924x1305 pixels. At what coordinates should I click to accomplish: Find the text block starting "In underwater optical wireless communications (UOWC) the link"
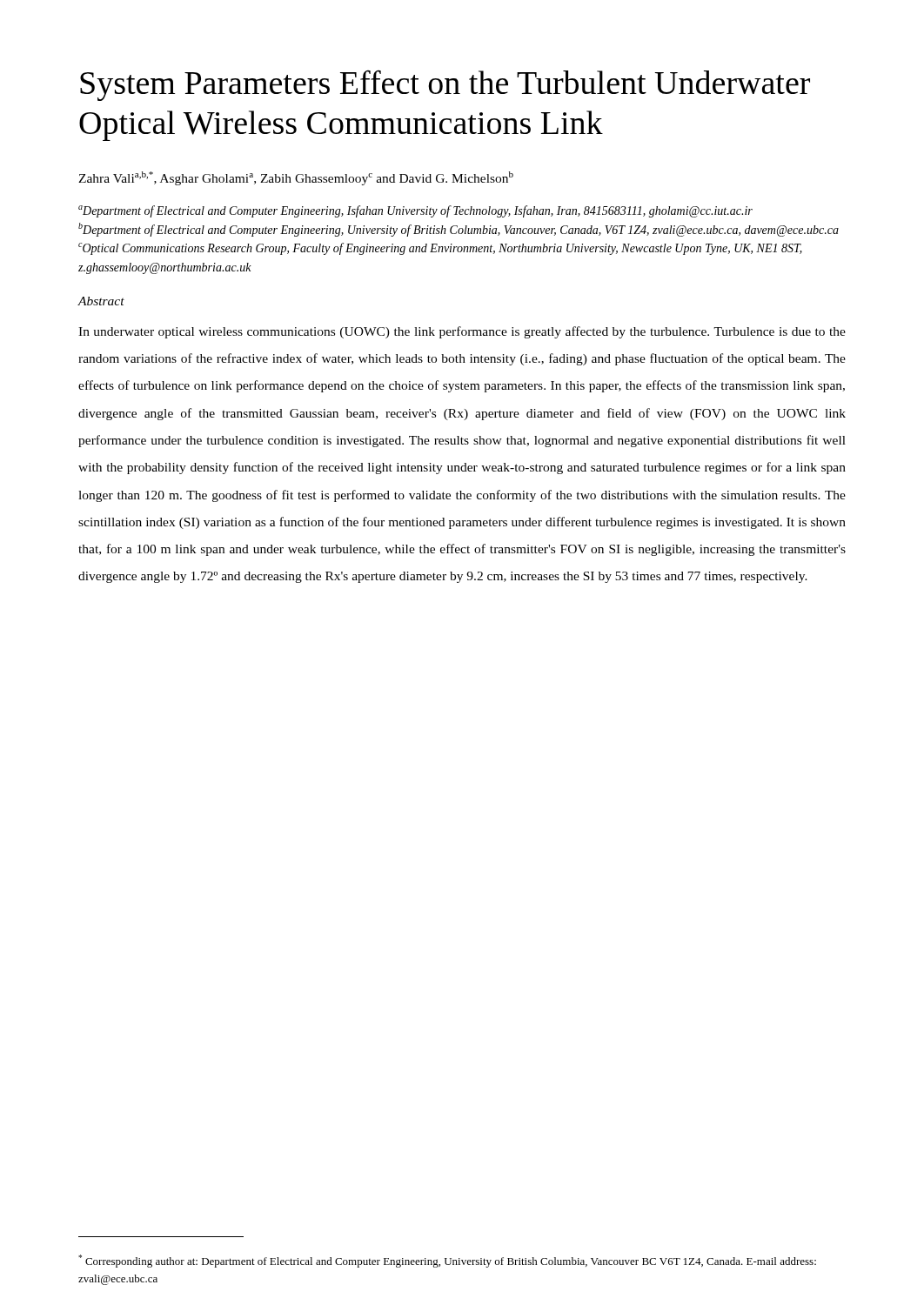tap(462, 453)
